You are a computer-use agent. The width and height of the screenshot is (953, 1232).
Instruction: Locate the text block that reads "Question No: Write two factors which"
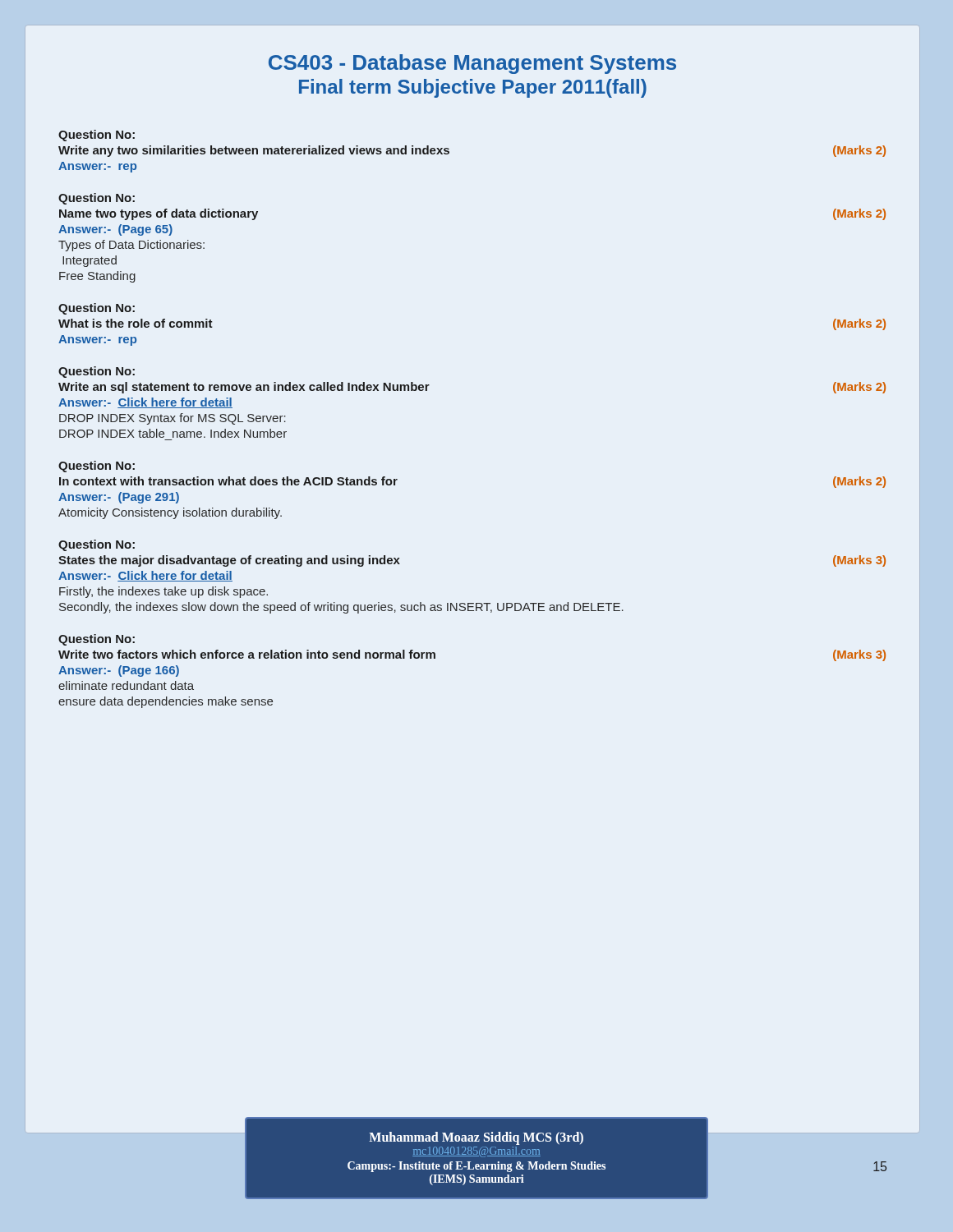(x=97, y=640)
